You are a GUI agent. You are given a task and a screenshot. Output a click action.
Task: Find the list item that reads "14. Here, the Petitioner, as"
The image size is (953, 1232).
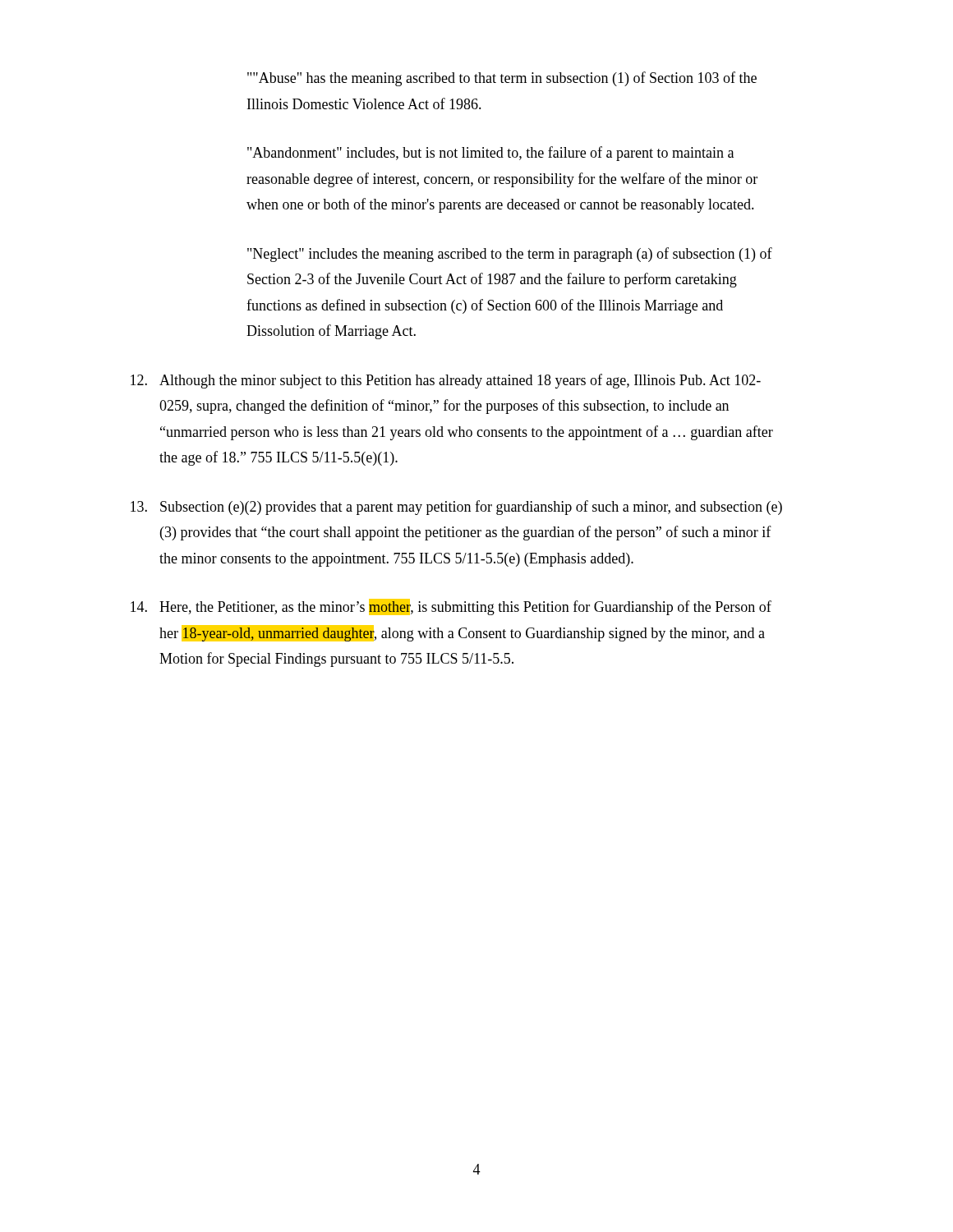[x=444, y=633]
